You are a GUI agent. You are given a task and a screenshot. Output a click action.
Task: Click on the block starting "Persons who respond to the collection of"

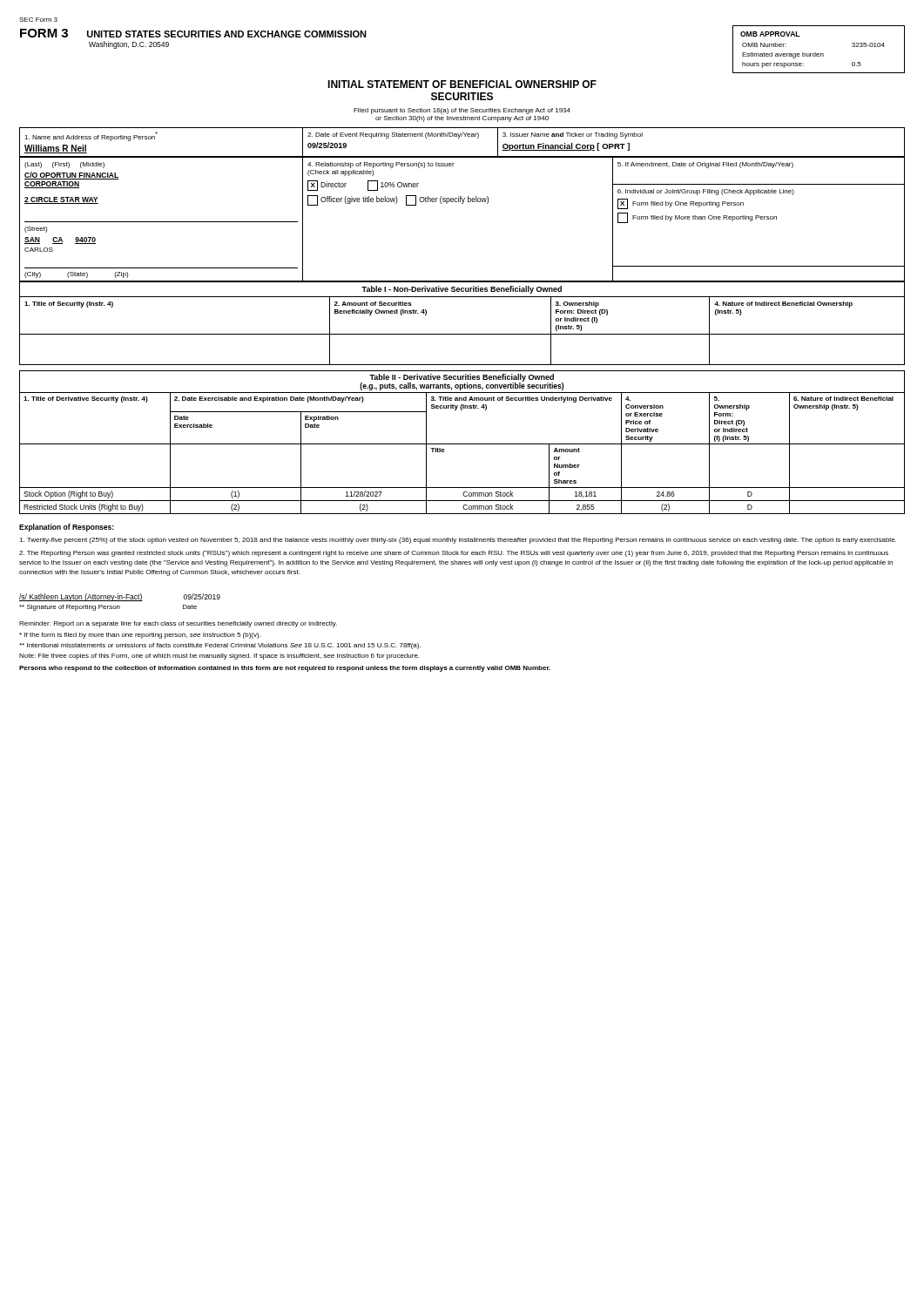point(285,668)
